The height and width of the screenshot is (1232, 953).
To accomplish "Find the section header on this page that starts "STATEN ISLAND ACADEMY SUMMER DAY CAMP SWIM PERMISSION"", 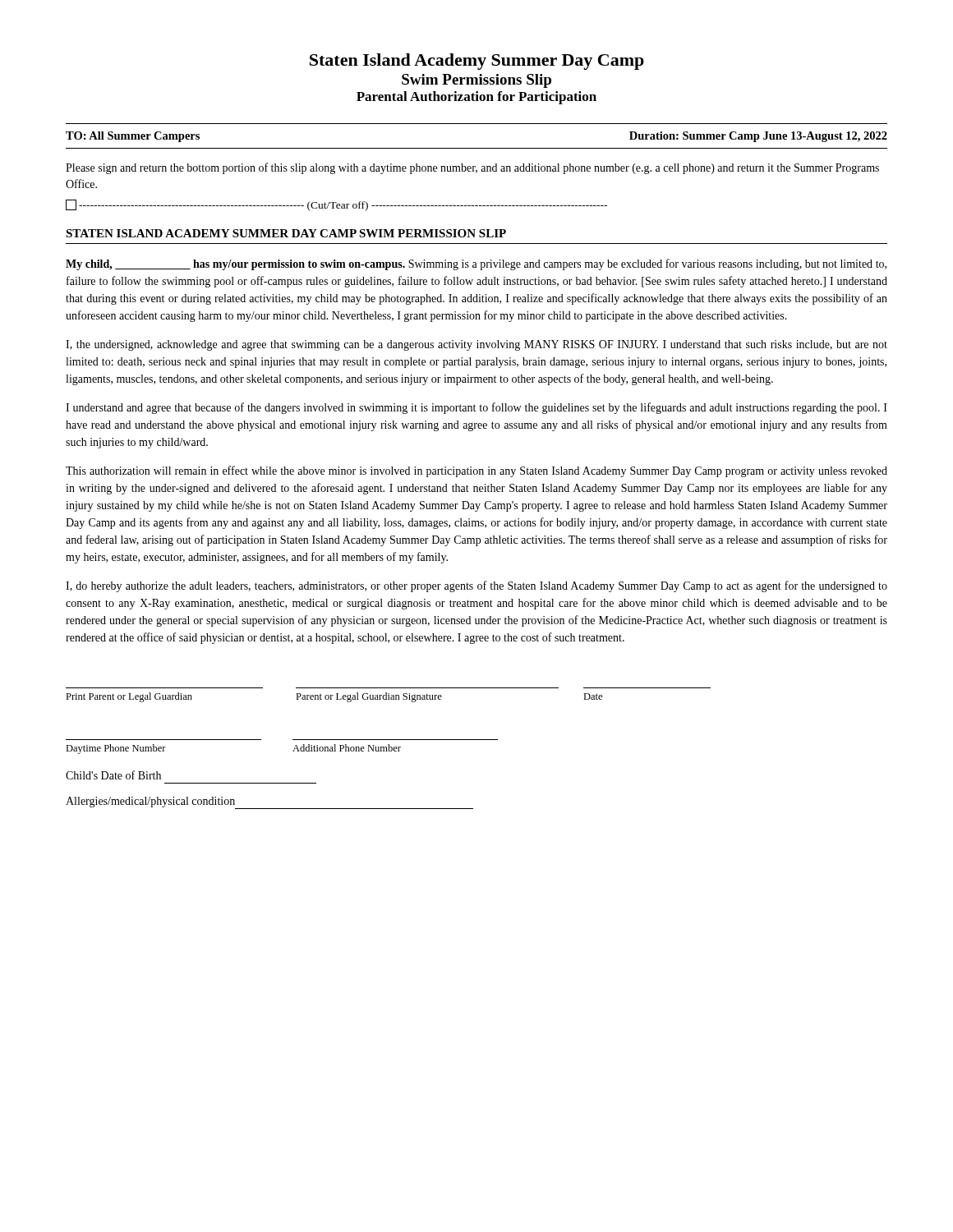I will [x=286, y=233].
